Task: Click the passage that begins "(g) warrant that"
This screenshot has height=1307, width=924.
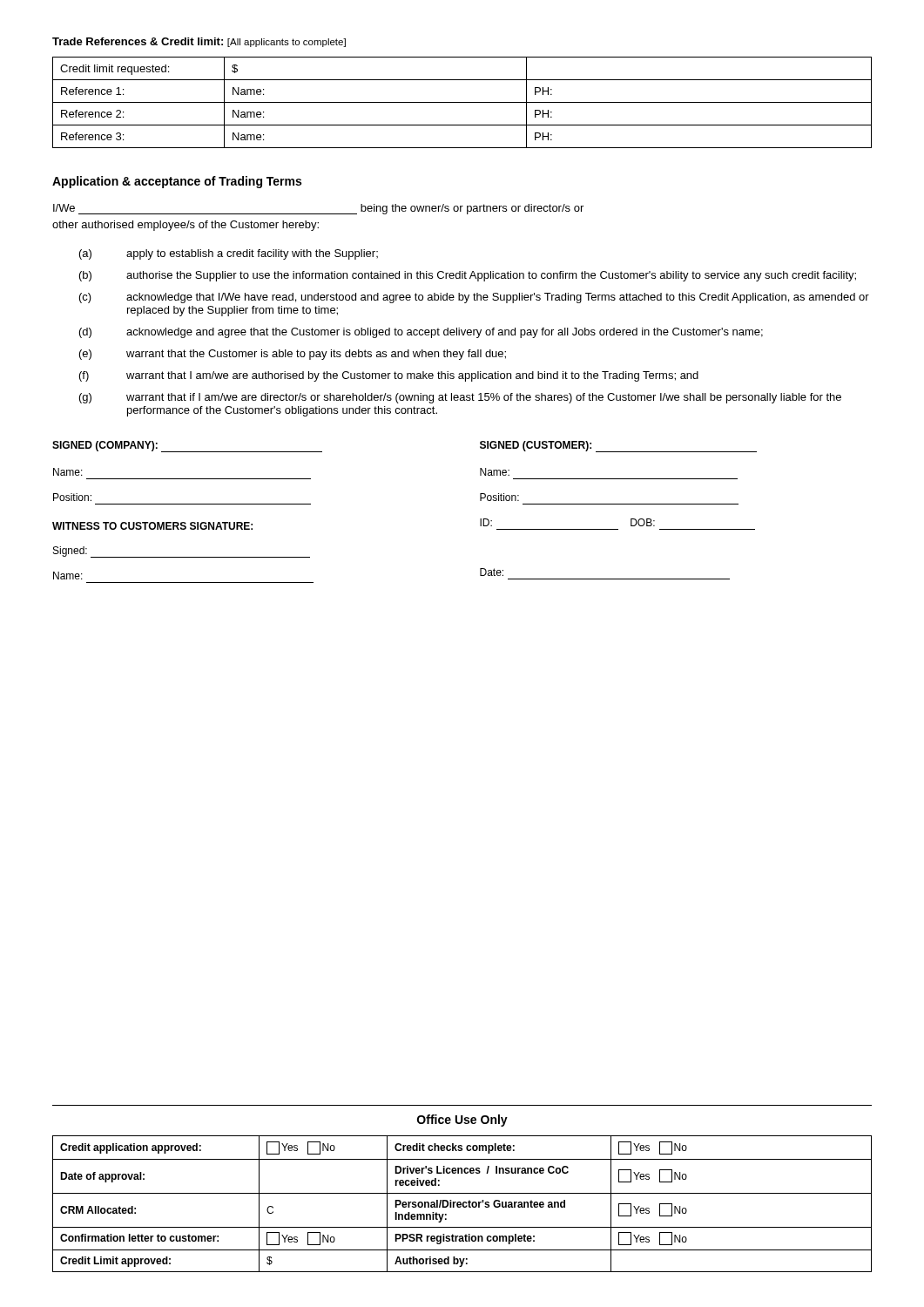Action: pyautogui.click(x=462, y=403)
